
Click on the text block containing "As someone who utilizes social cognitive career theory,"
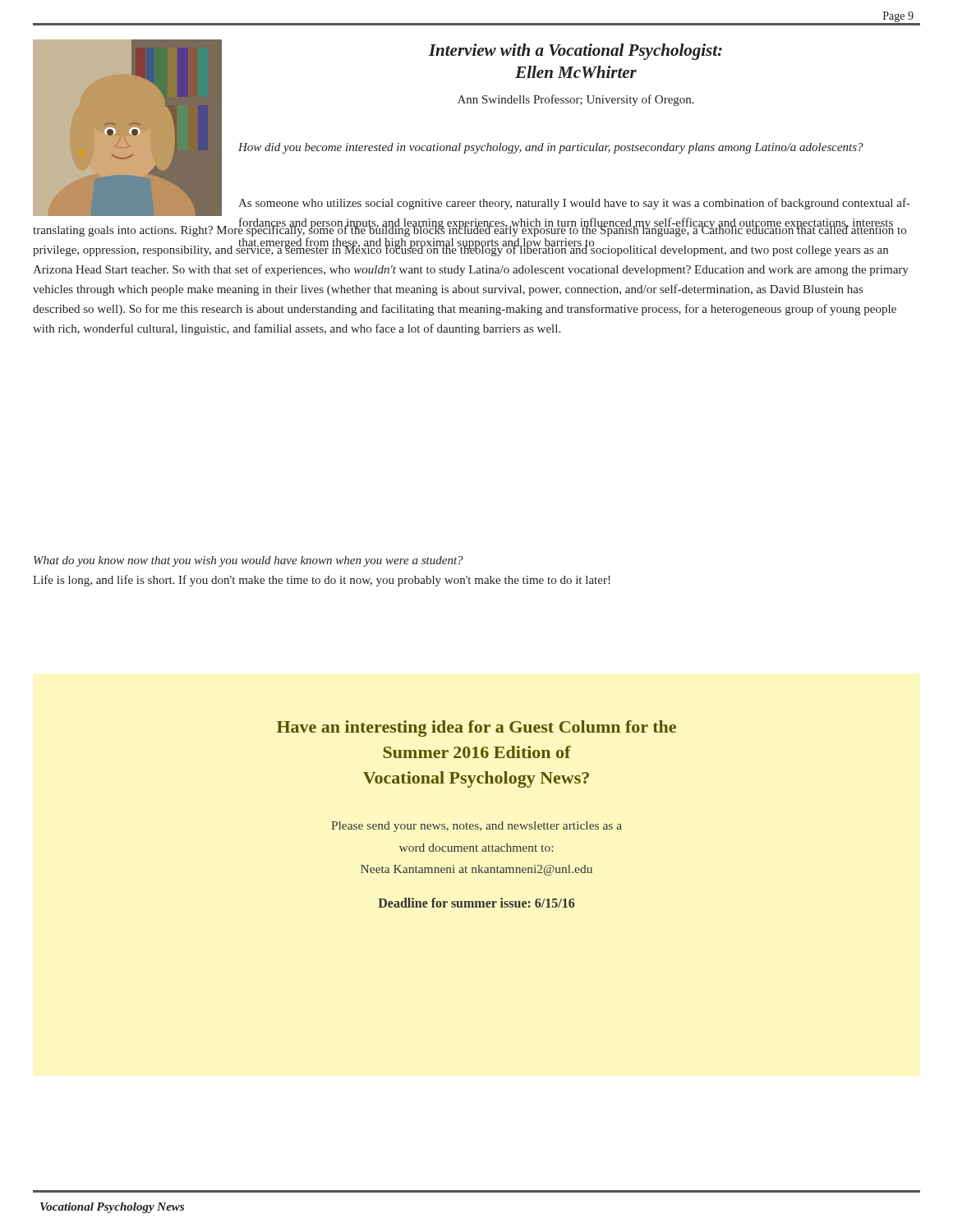tap(574, 223)
